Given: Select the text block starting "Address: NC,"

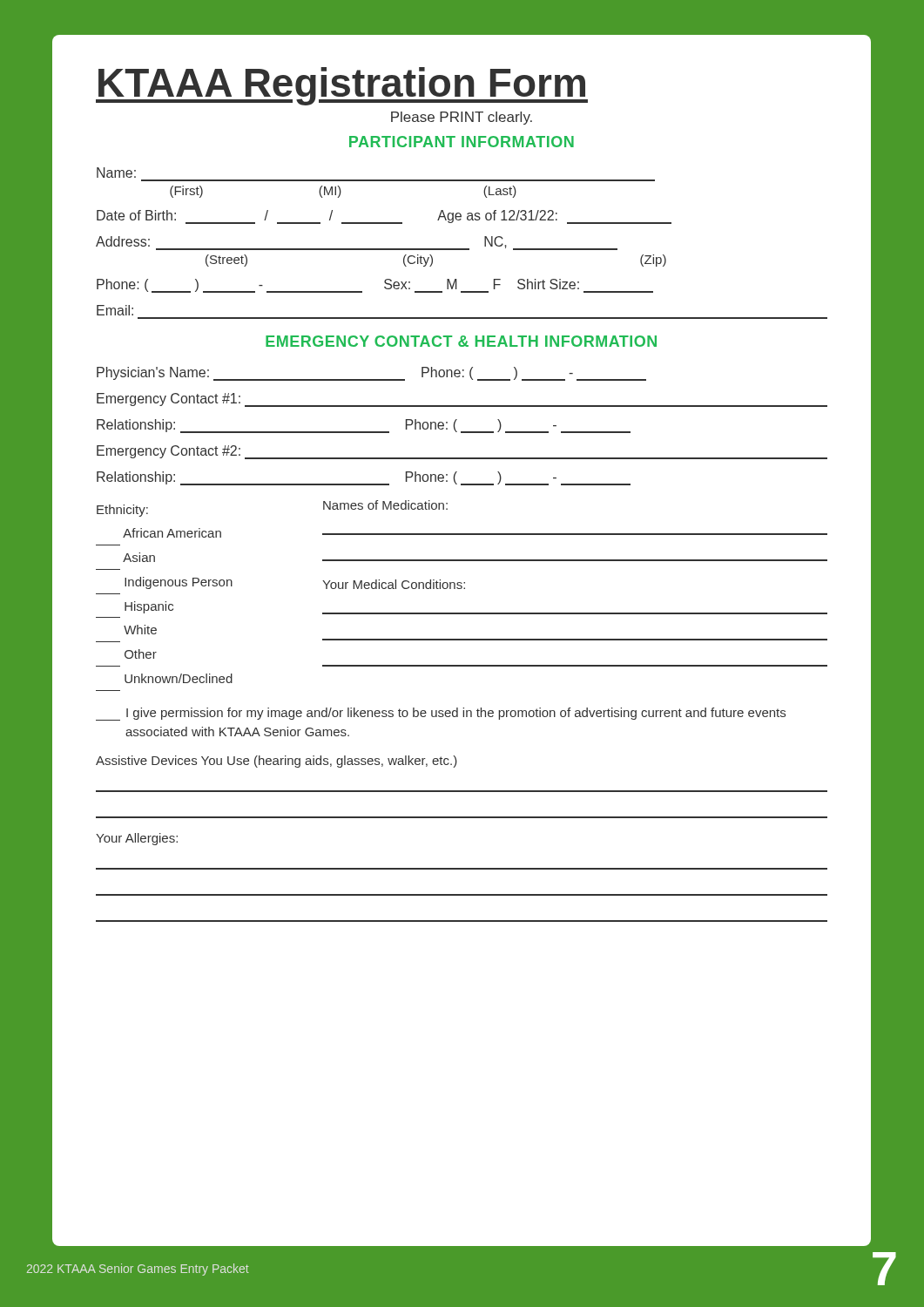Looking at the screenshot, I should [357, 241].
